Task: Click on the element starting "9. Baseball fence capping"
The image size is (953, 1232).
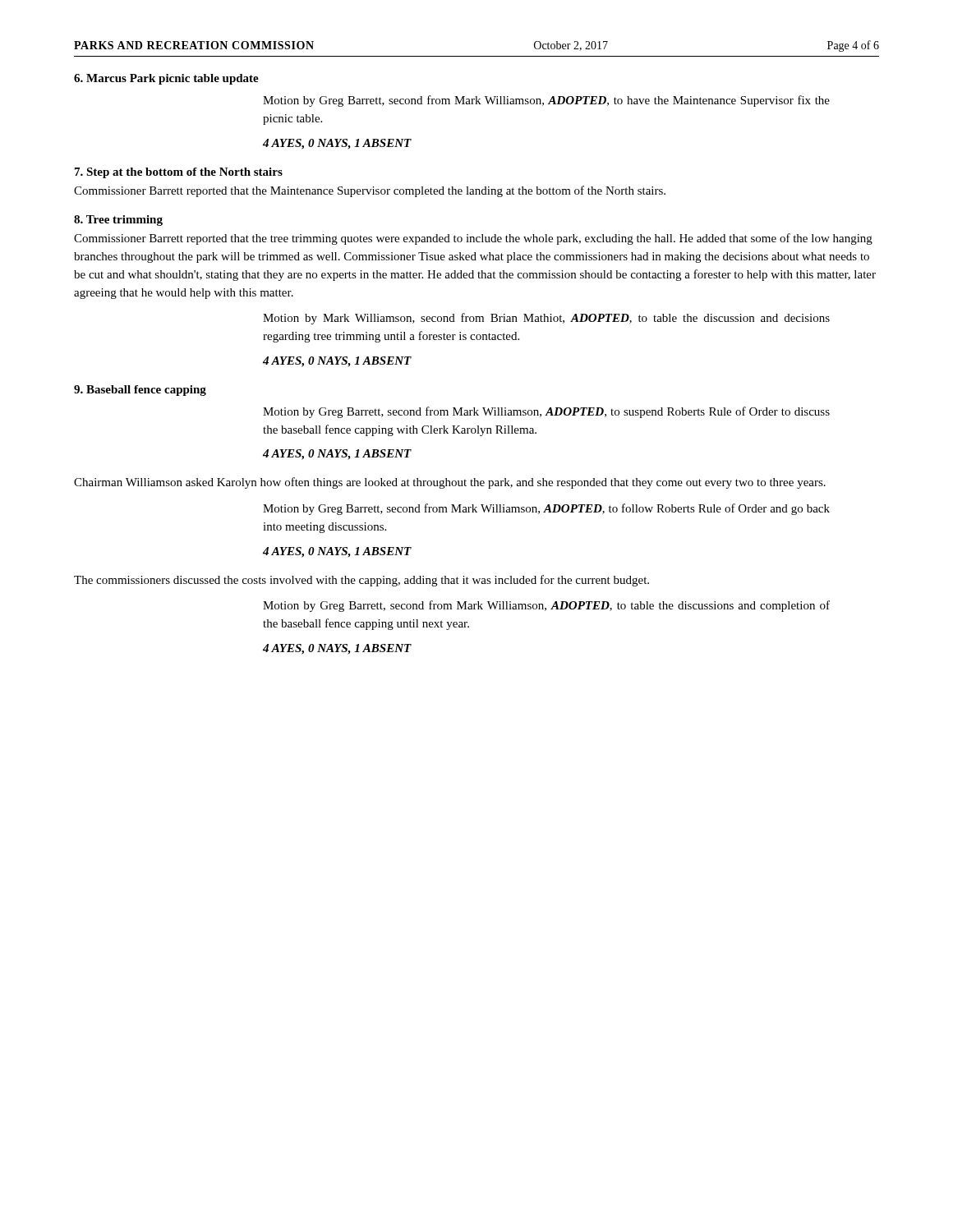Action: 140,389
